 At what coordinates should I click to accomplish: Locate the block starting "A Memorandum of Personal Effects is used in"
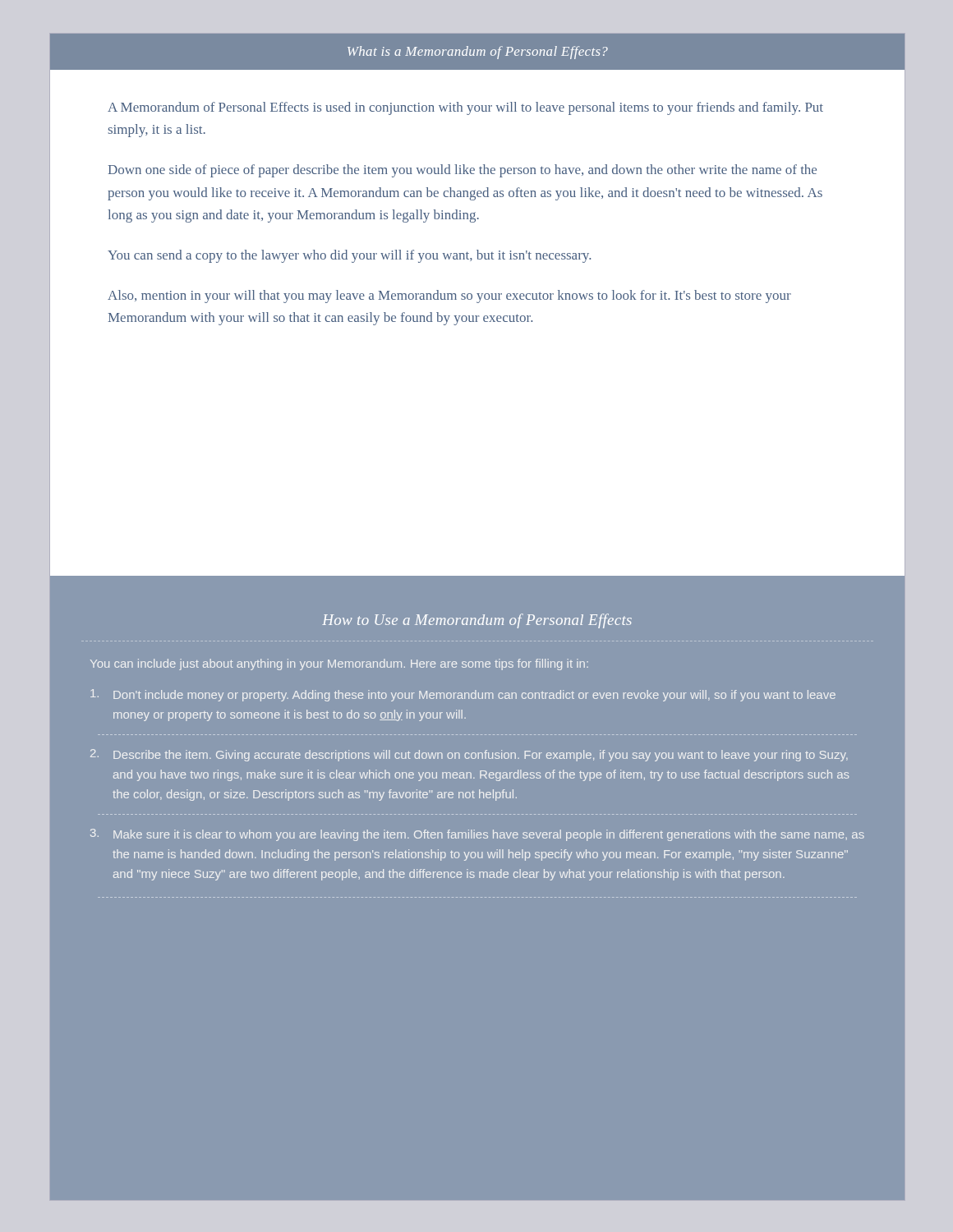477,118
